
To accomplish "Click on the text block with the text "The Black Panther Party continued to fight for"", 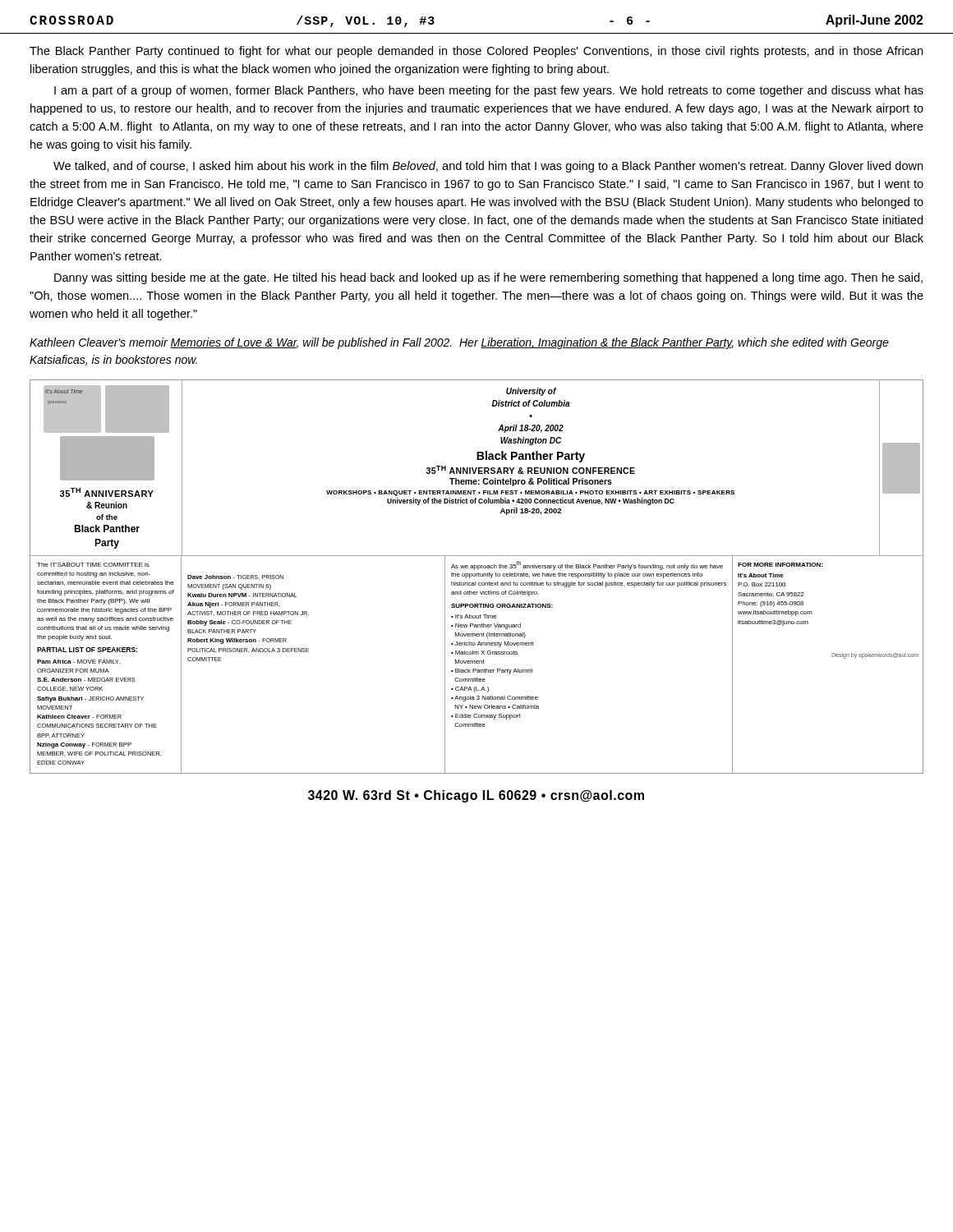I will coord(476,60).
